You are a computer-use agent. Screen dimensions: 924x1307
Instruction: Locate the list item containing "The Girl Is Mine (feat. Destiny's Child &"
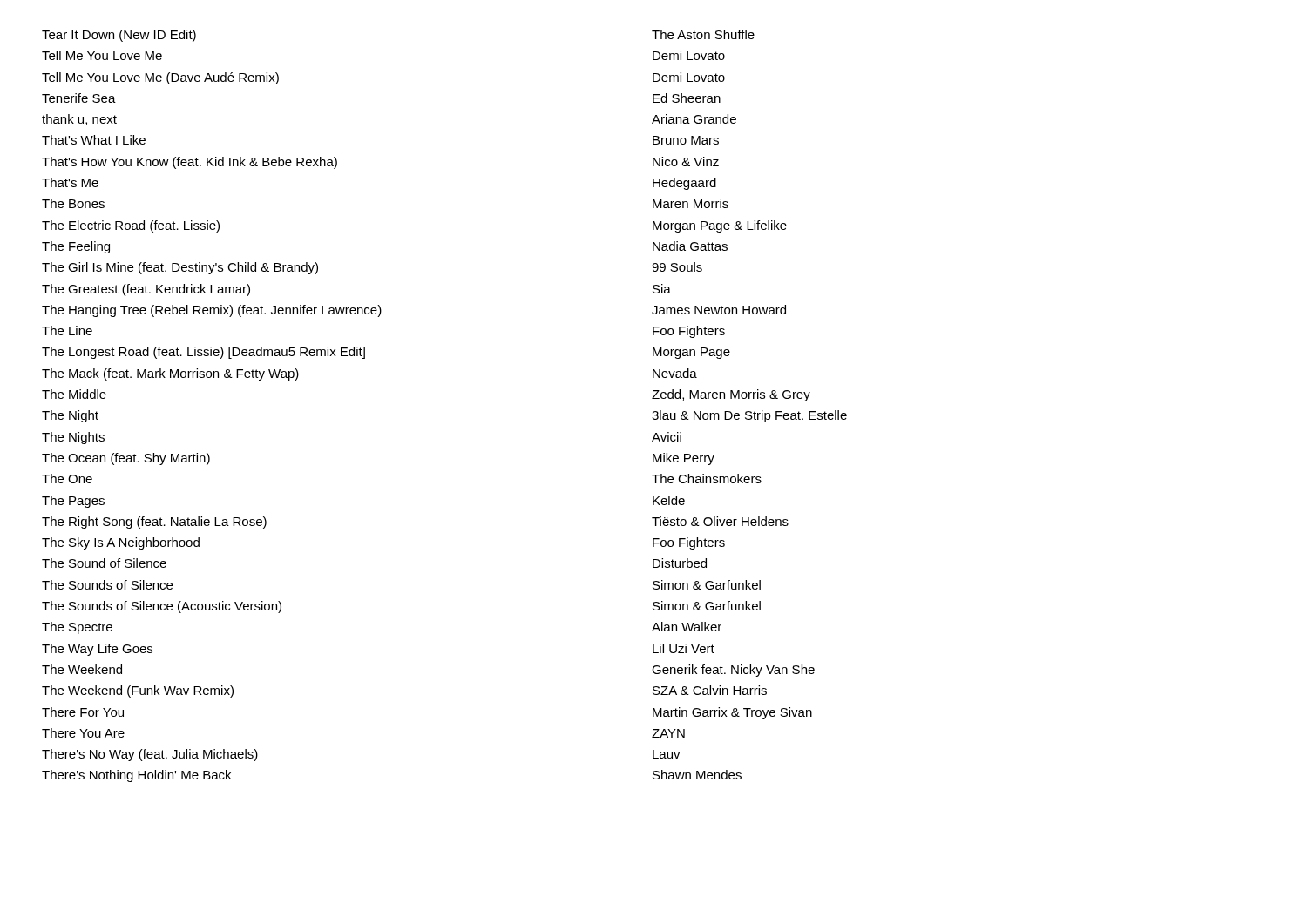[x=656, y=268]
